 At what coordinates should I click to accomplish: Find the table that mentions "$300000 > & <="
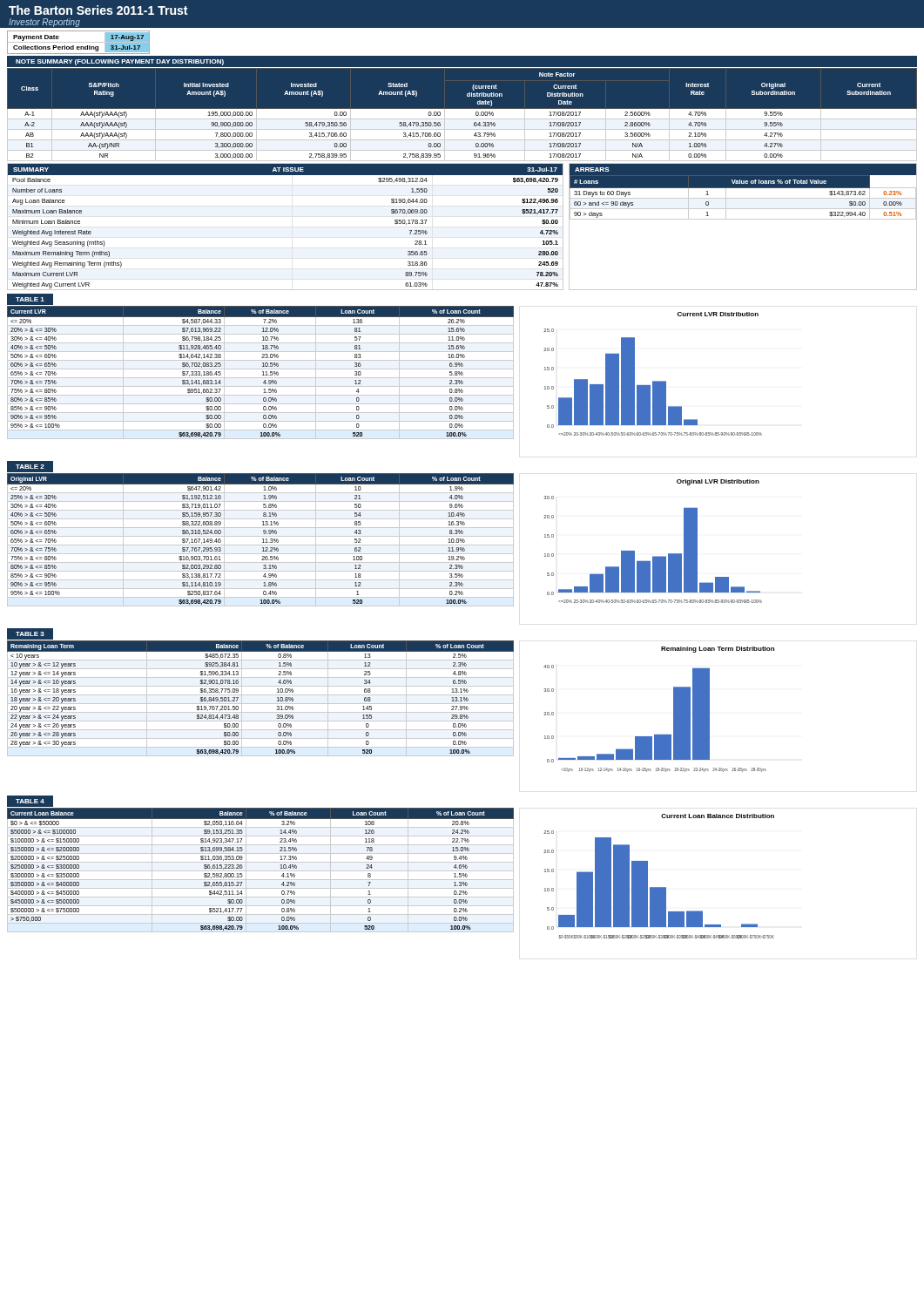(260, 884)
